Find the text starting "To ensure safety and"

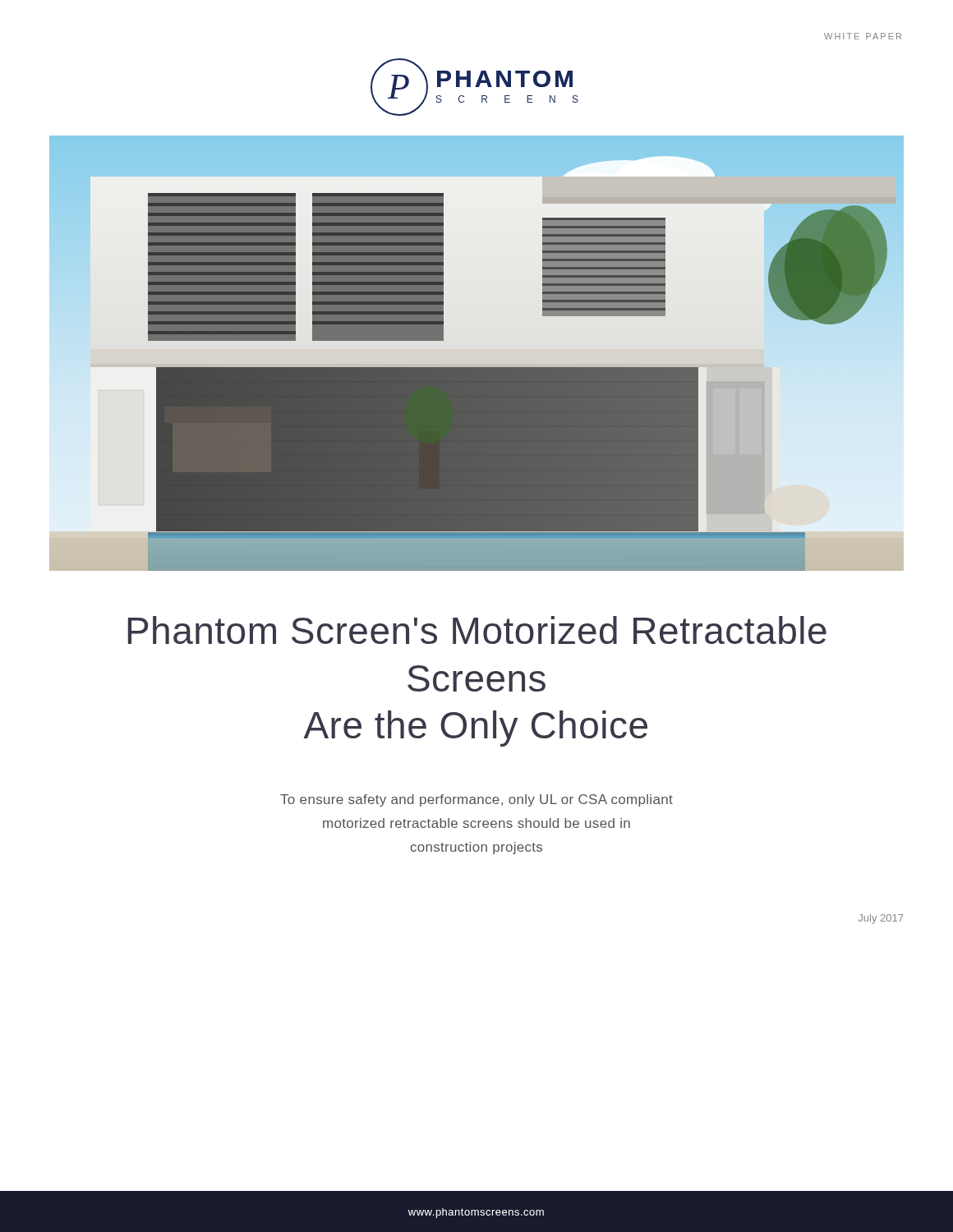(x=476, y=824)
